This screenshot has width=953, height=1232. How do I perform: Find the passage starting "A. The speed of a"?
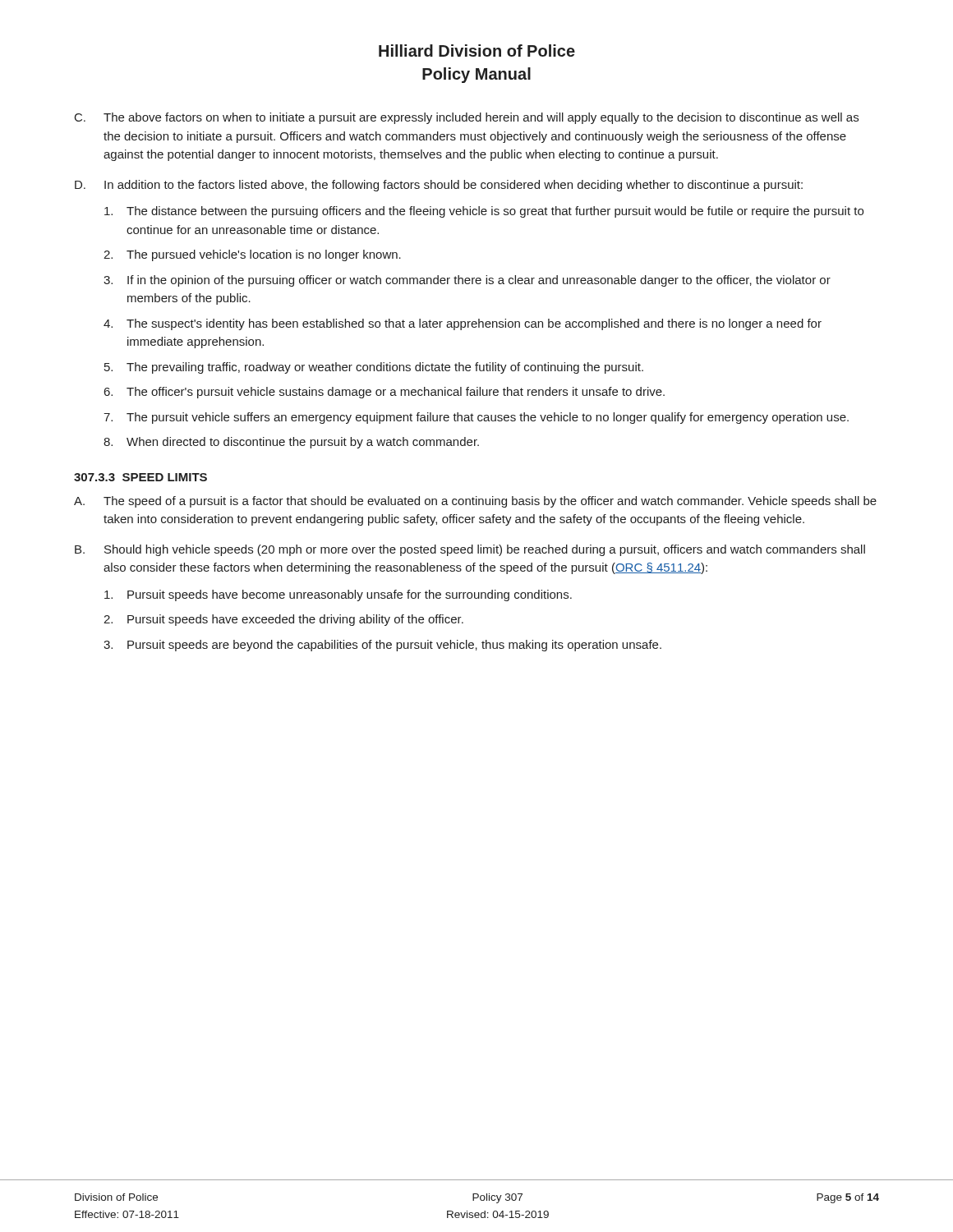click(x=476, y=510)
